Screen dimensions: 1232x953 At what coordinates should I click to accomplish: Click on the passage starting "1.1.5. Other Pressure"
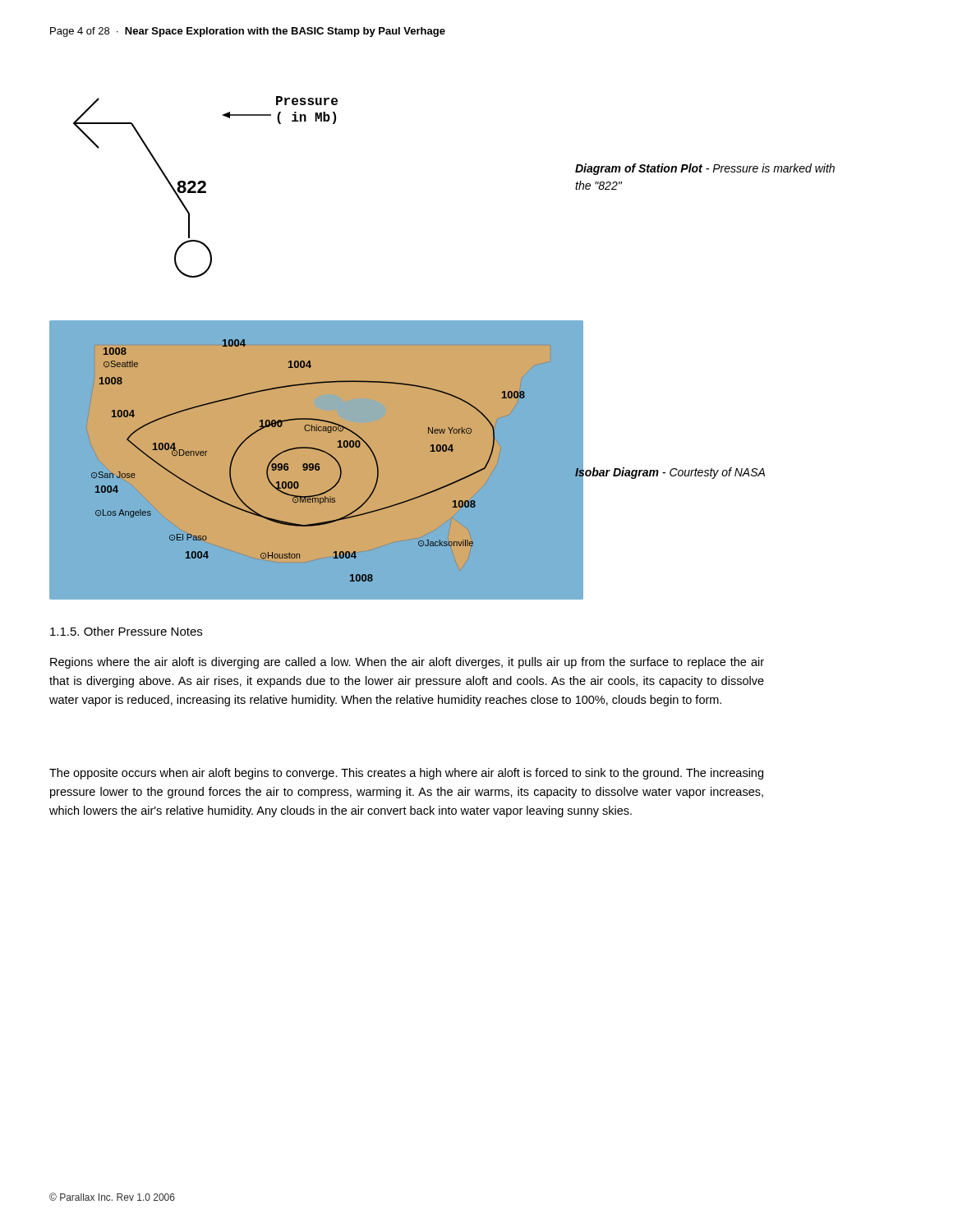click(126, 631)
